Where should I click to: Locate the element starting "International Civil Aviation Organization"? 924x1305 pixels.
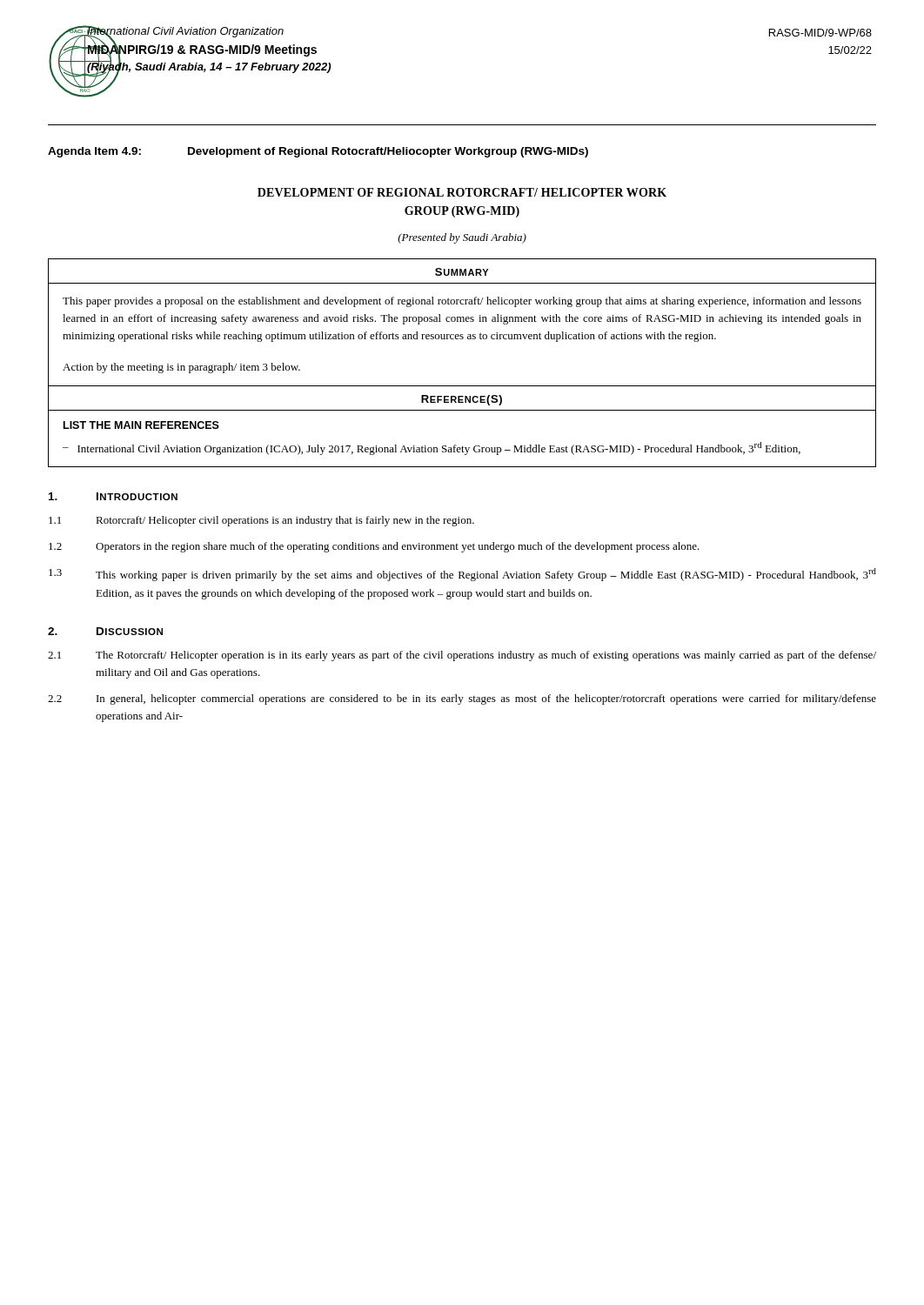[185, 31]
